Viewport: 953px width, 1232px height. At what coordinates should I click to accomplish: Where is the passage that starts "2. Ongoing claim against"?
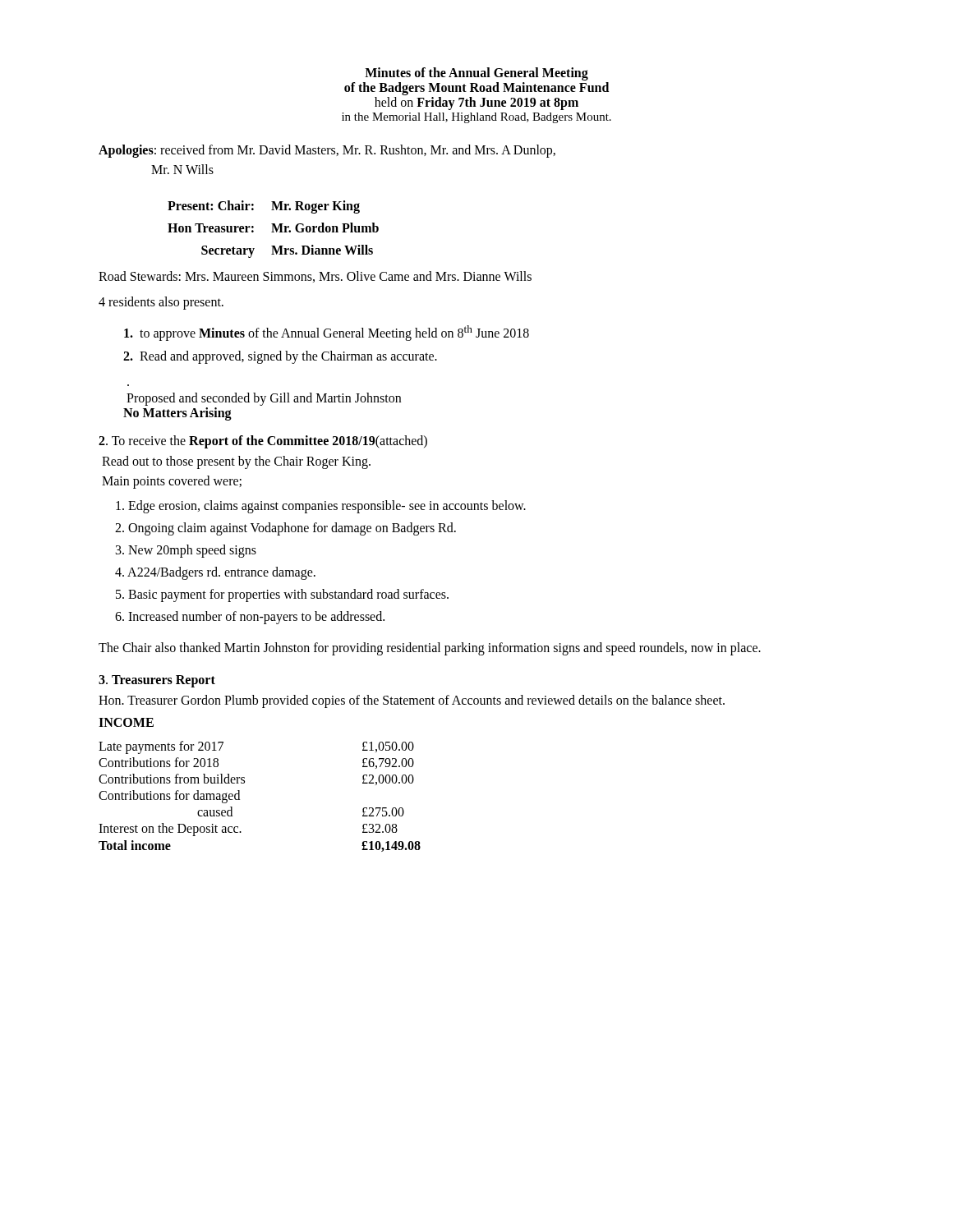click(x=286, y=528)
